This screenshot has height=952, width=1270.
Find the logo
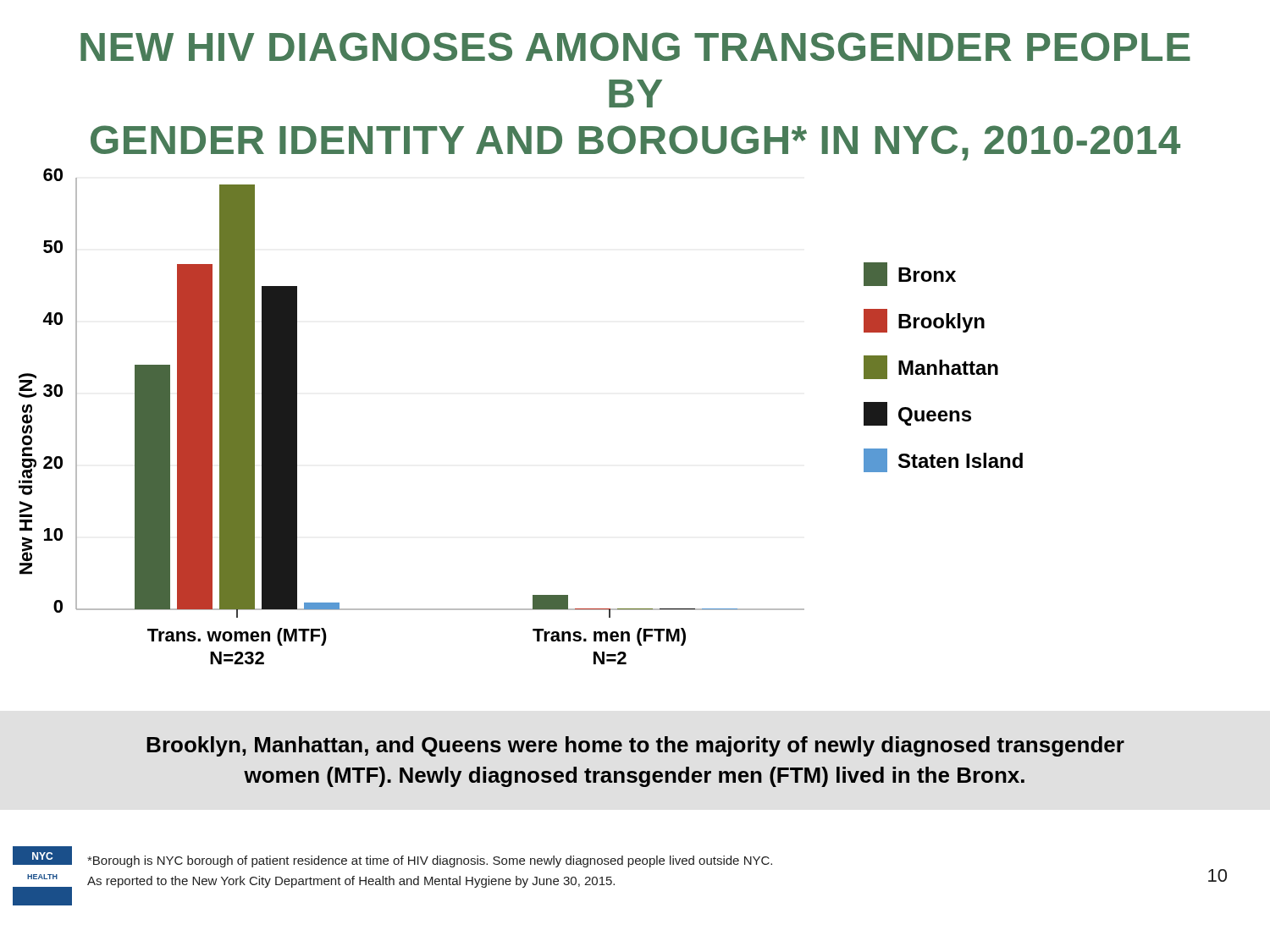tap(42, 876)
